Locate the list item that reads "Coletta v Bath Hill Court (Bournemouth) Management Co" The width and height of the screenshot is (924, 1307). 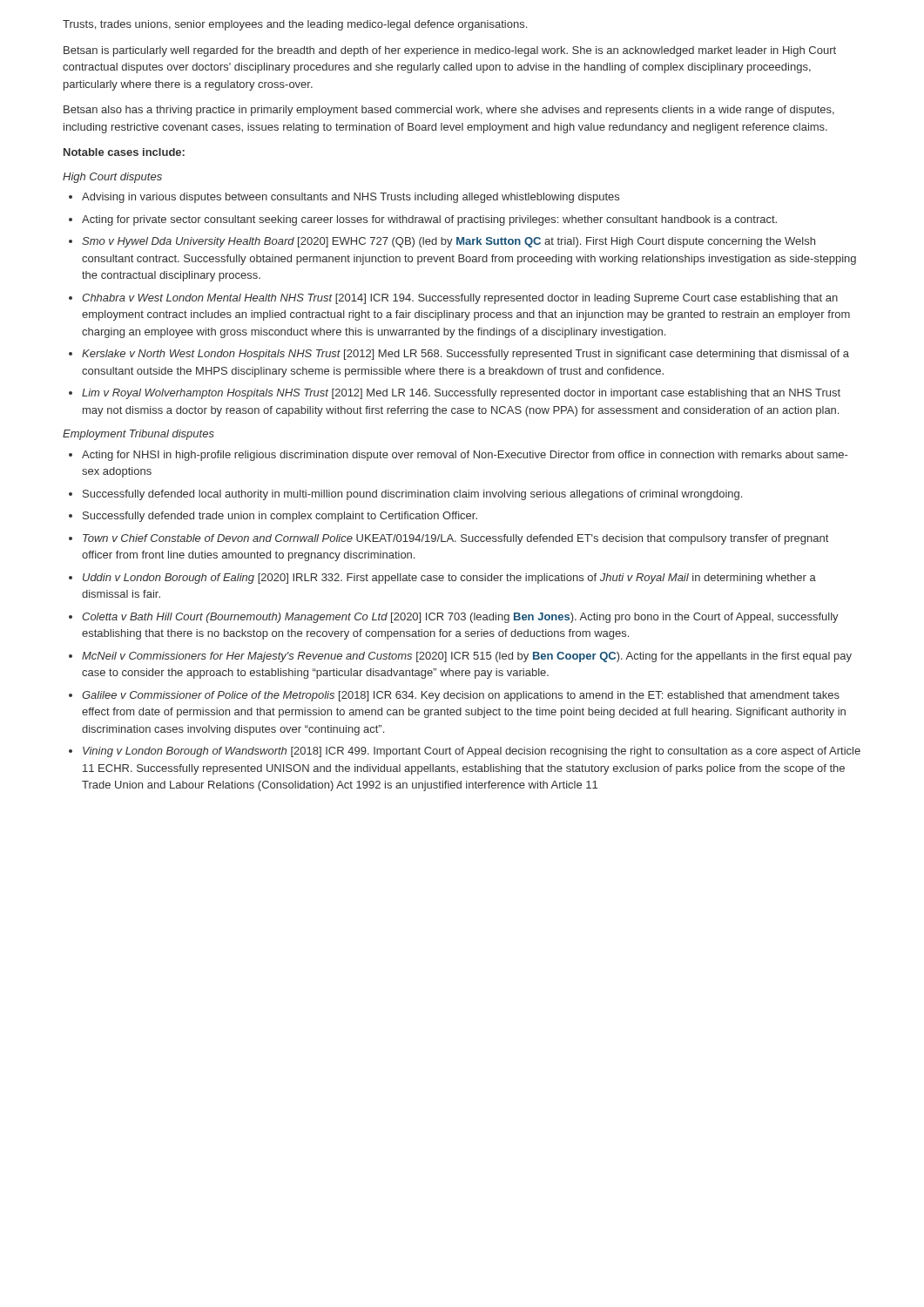tap(472, 625)
